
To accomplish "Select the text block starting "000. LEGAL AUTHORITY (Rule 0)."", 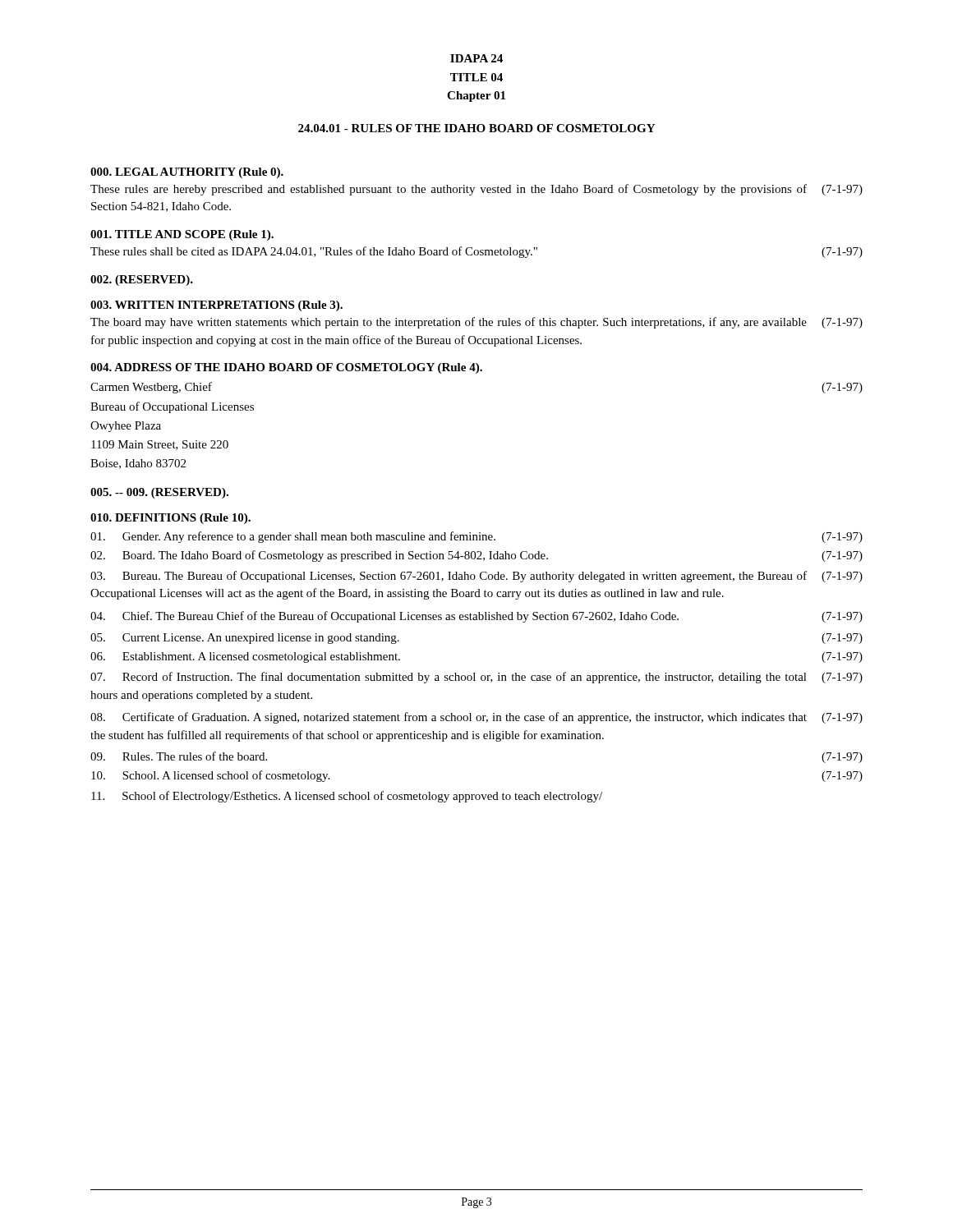I will tap(187, 171).
